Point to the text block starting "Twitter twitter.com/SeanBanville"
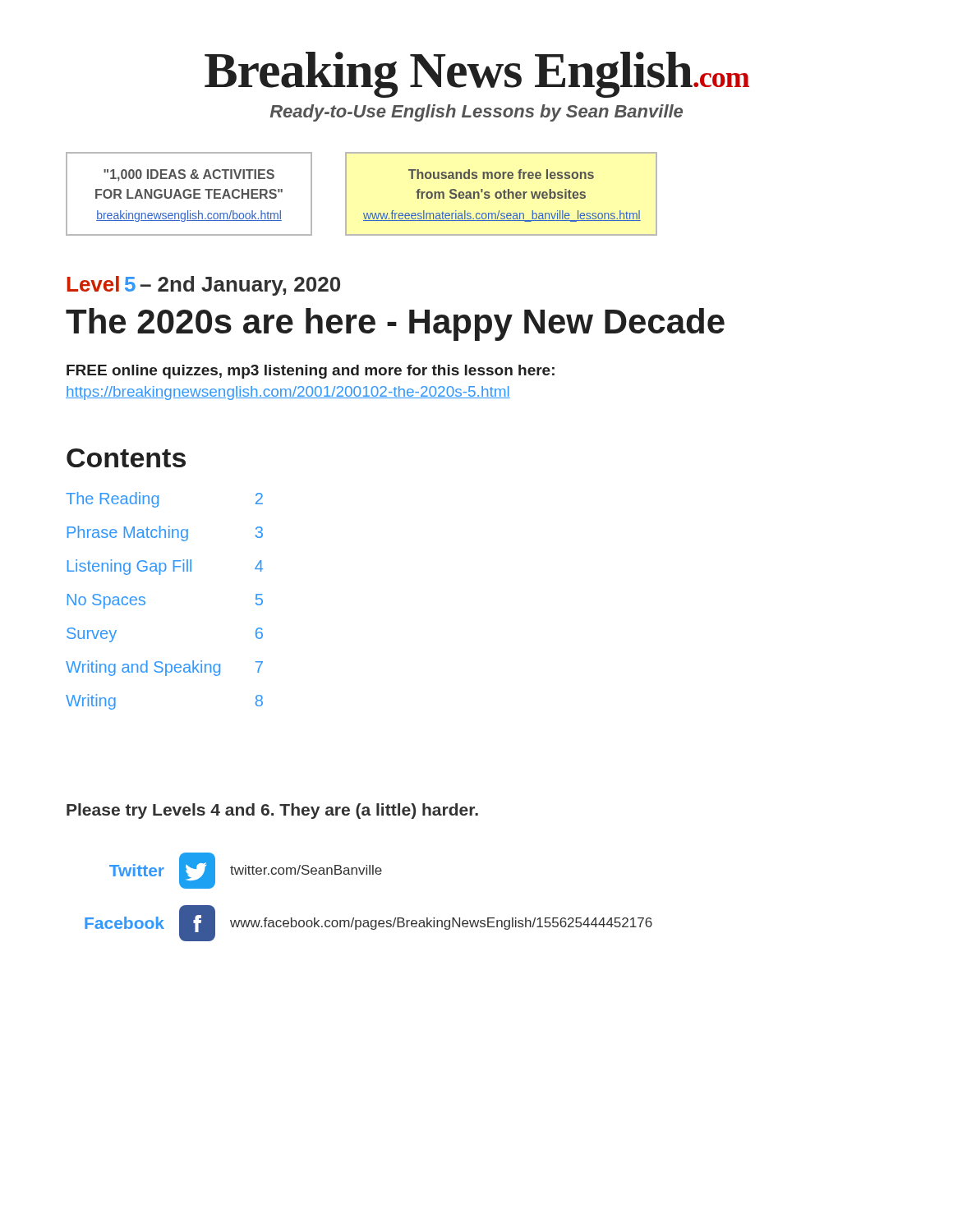The height and width of the screenshot is (1232, 953). pyautogui.click(x=224, y=871)
